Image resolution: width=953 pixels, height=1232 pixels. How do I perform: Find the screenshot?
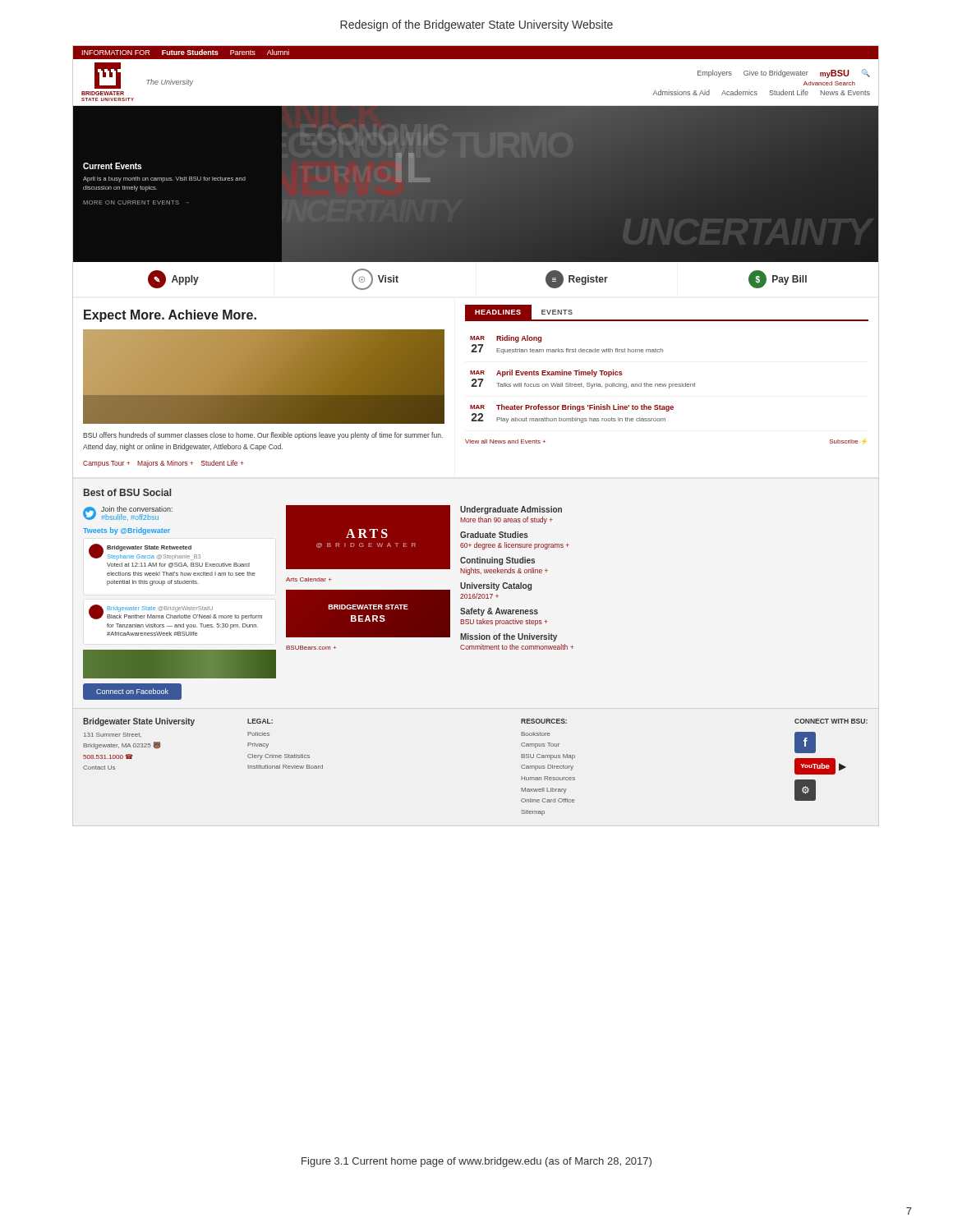point(476,436)
